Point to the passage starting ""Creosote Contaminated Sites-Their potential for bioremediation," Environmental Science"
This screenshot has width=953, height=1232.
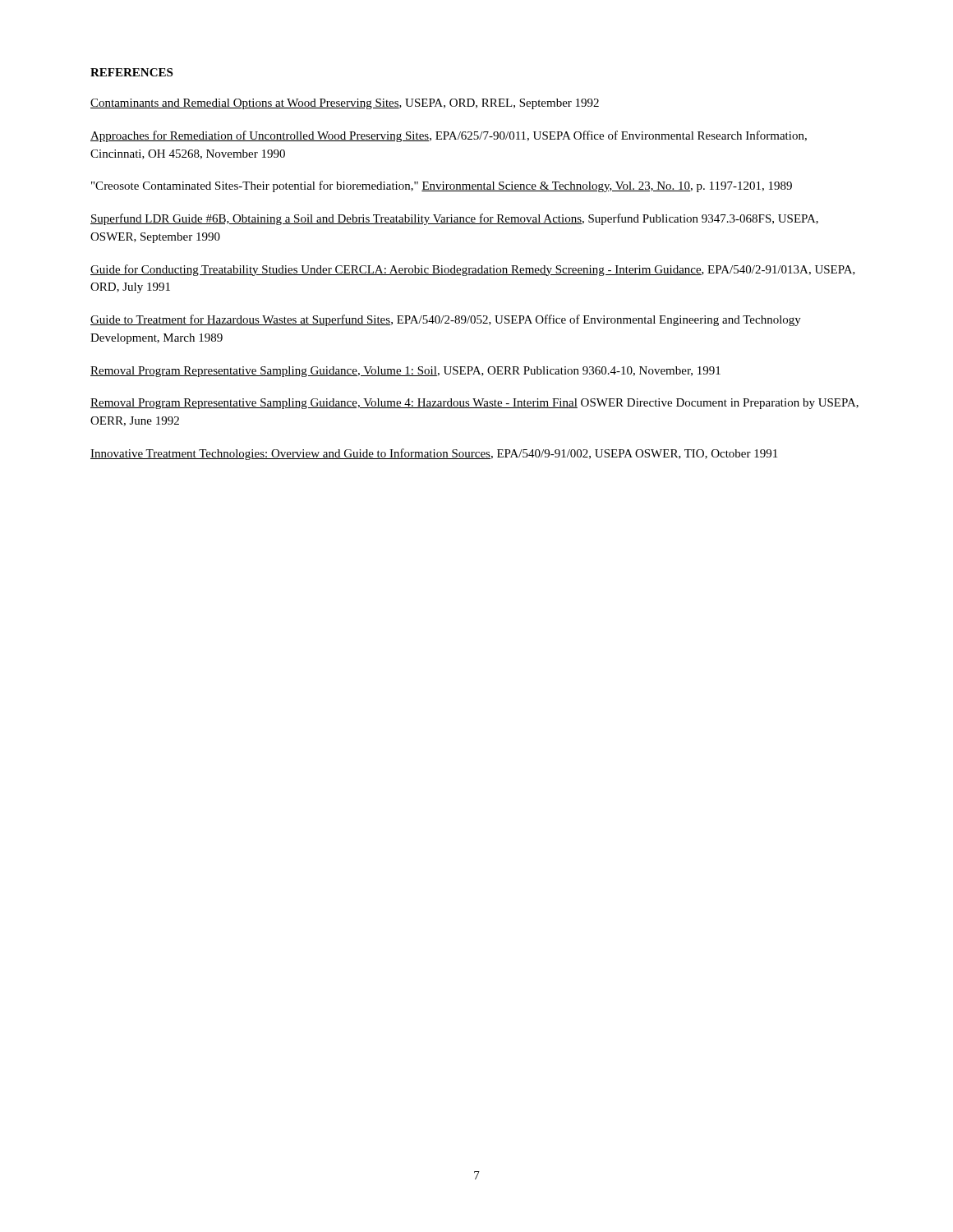click(441, 186)
